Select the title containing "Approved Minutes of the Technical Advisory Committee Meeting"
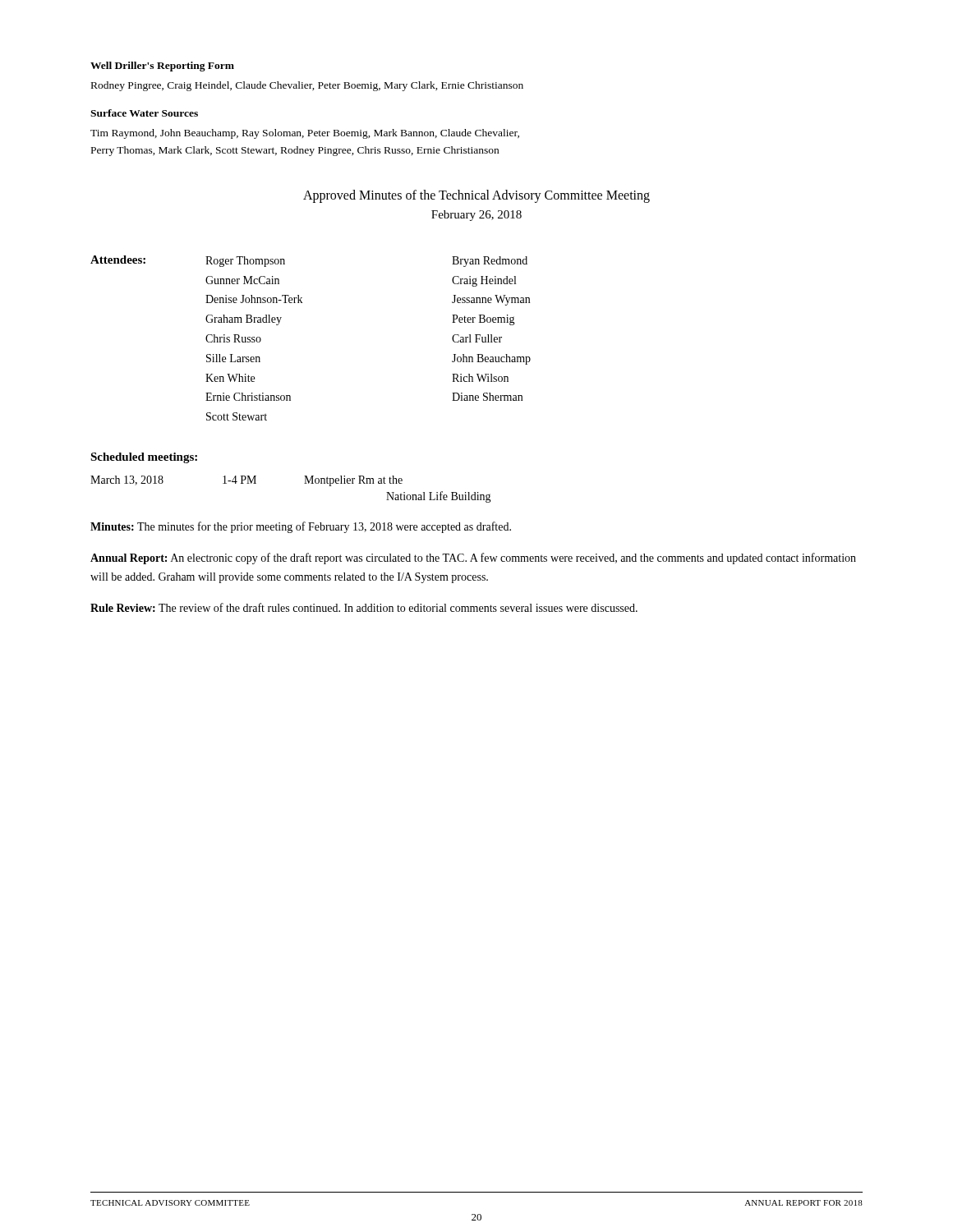This screenshot has width=953, height=1232. click(476, 195)
